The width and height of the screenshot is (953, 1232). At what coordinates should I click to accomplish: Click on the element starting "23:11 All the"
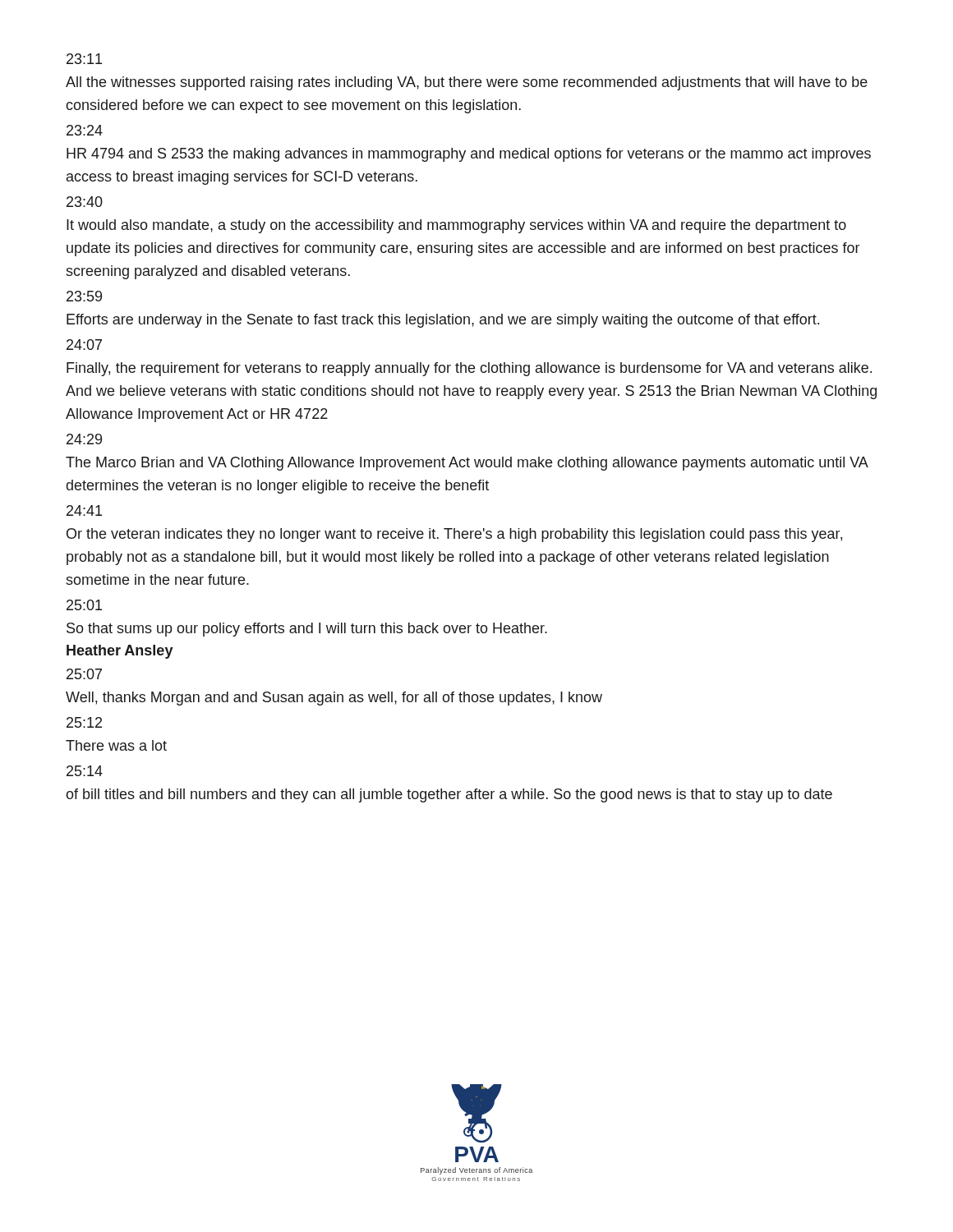(476, 83)
